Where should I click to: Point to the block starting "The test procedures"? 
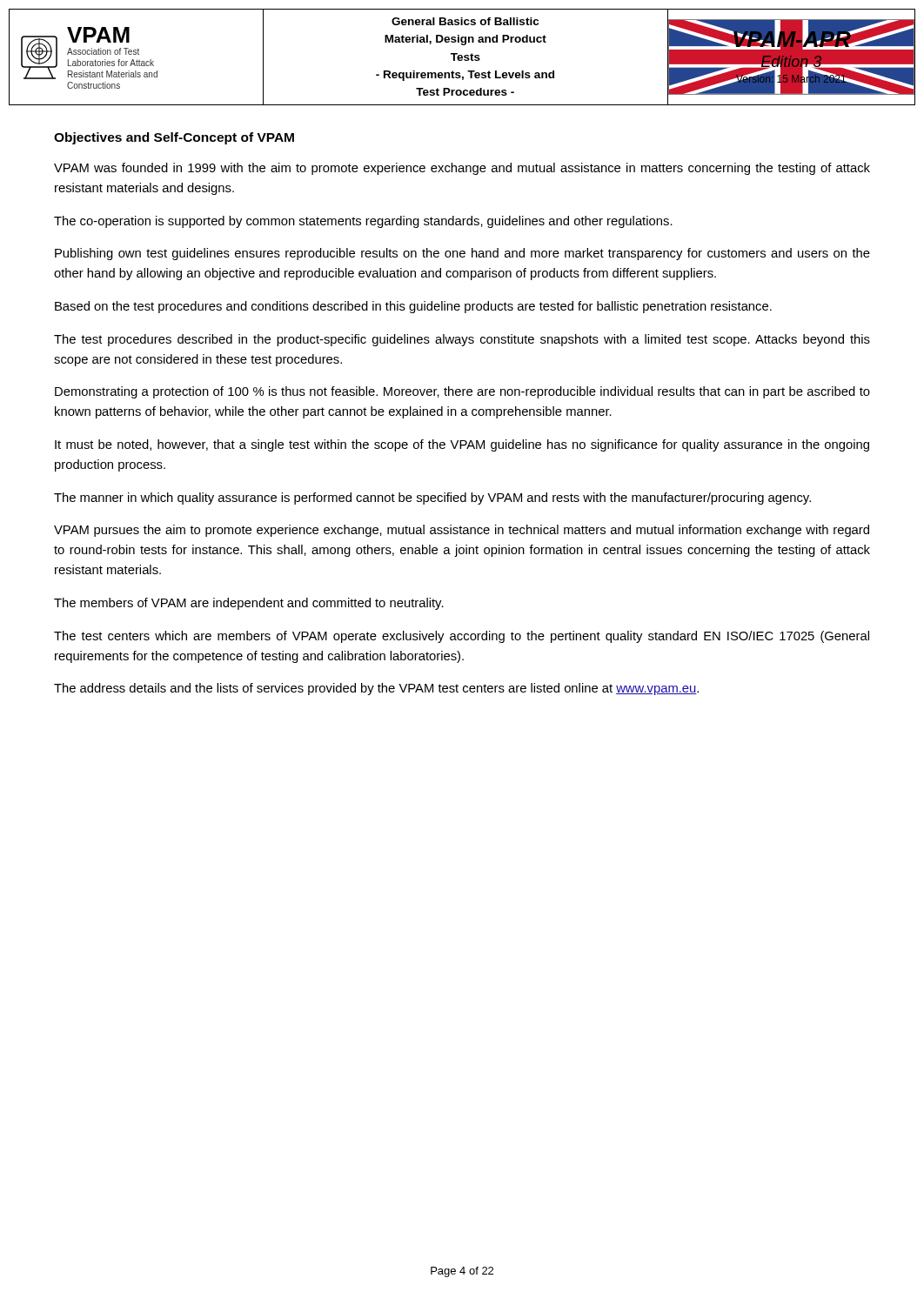click(x=462, y=349)
